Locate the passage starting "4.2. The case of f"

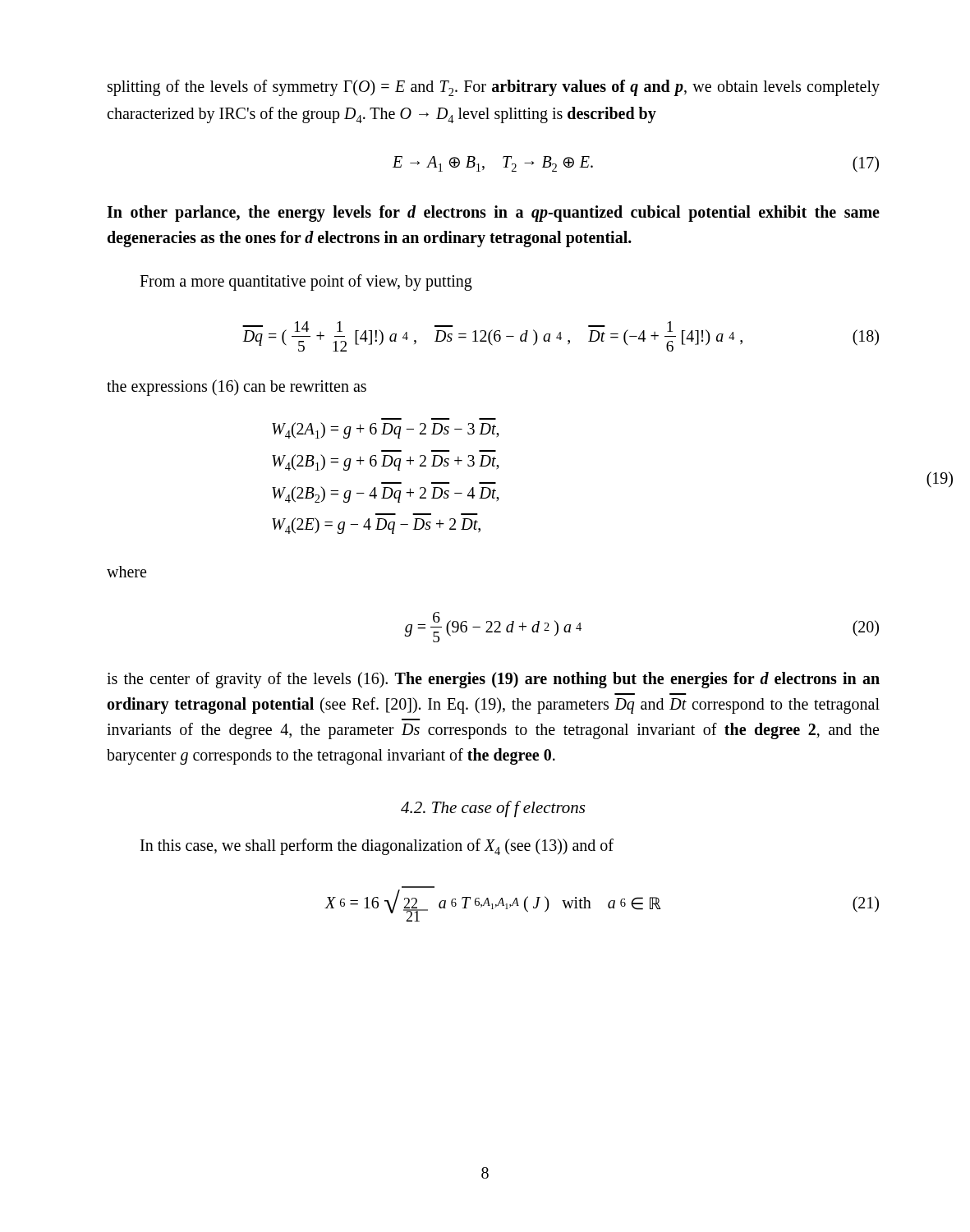493,808
